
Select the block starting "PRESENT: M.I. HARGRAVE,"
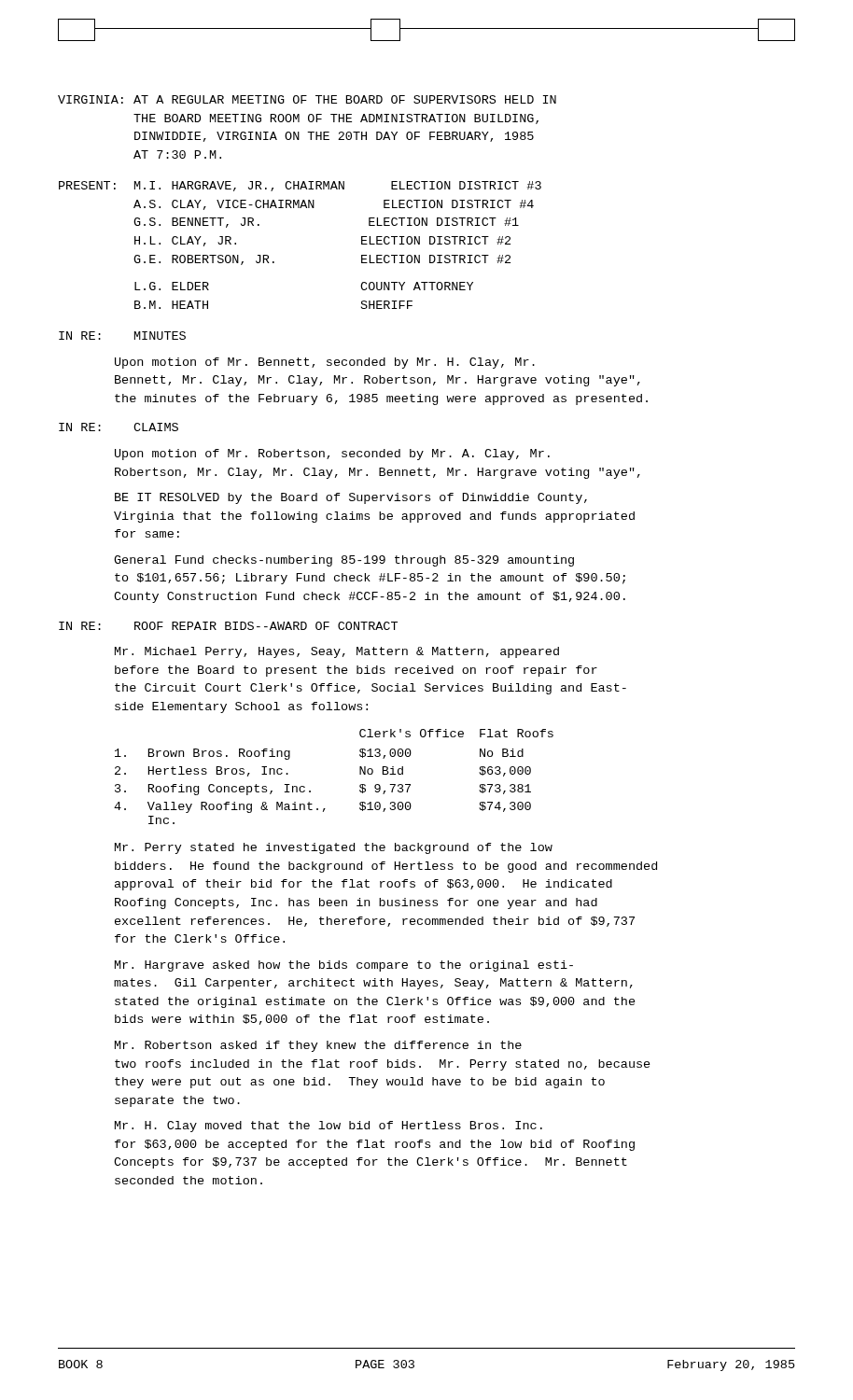[x=300, y=186]
